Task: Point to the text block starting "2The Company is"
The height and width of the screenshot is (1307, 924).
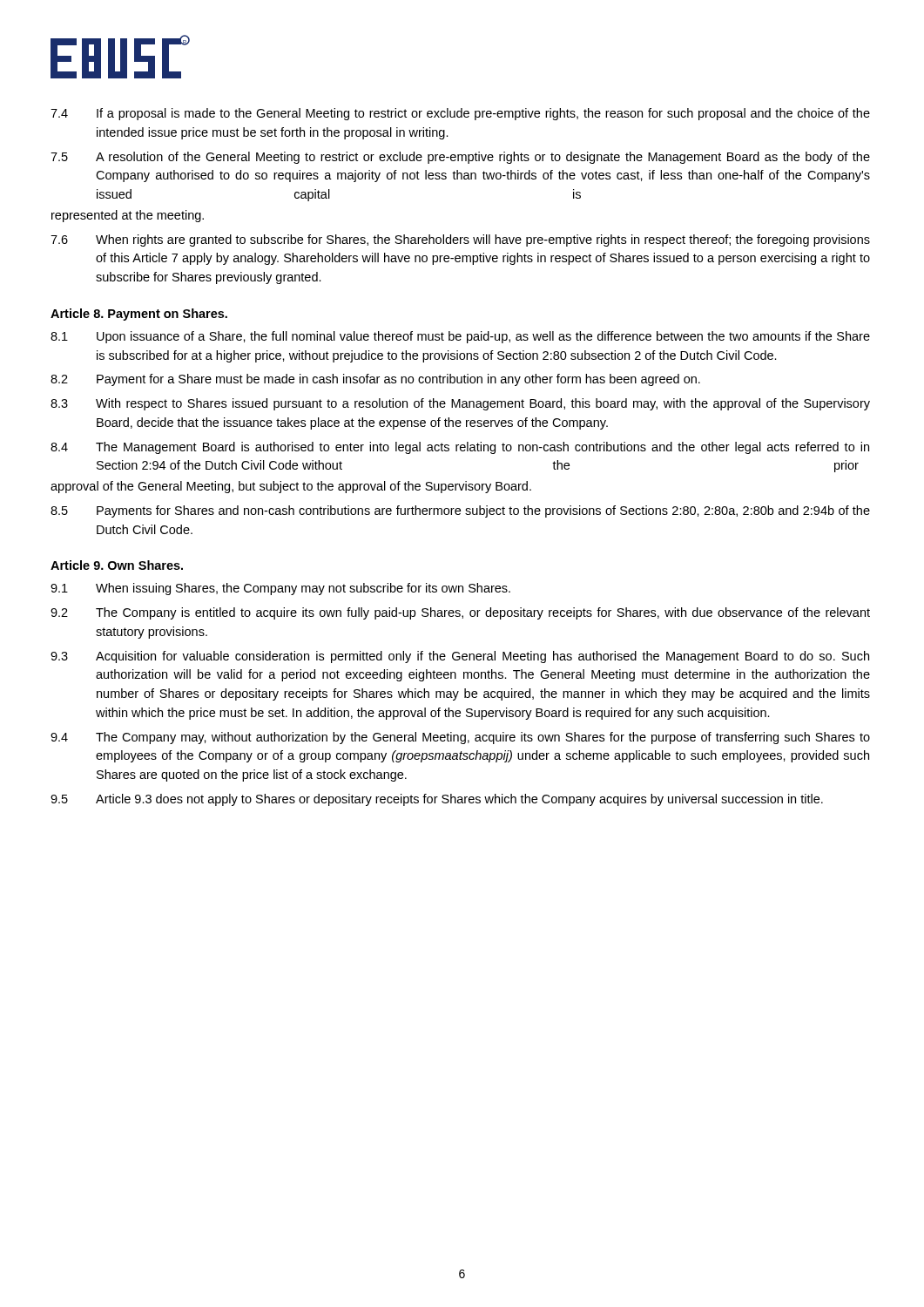Action: click(460, 623)
